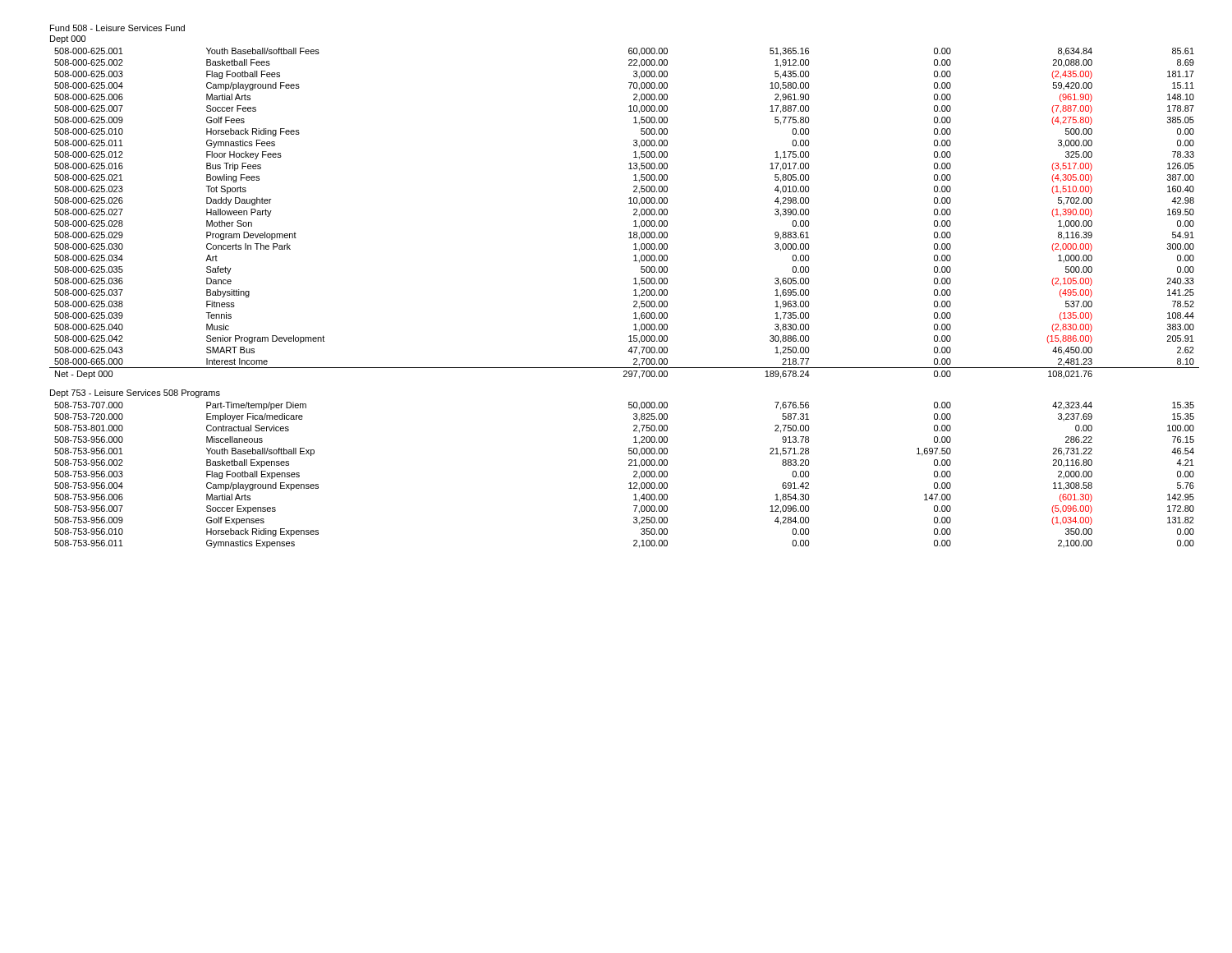Locate the section header that opens with "Dept 753 - Leisure Services"
The image size is (1232, 953).
[135, 393]
